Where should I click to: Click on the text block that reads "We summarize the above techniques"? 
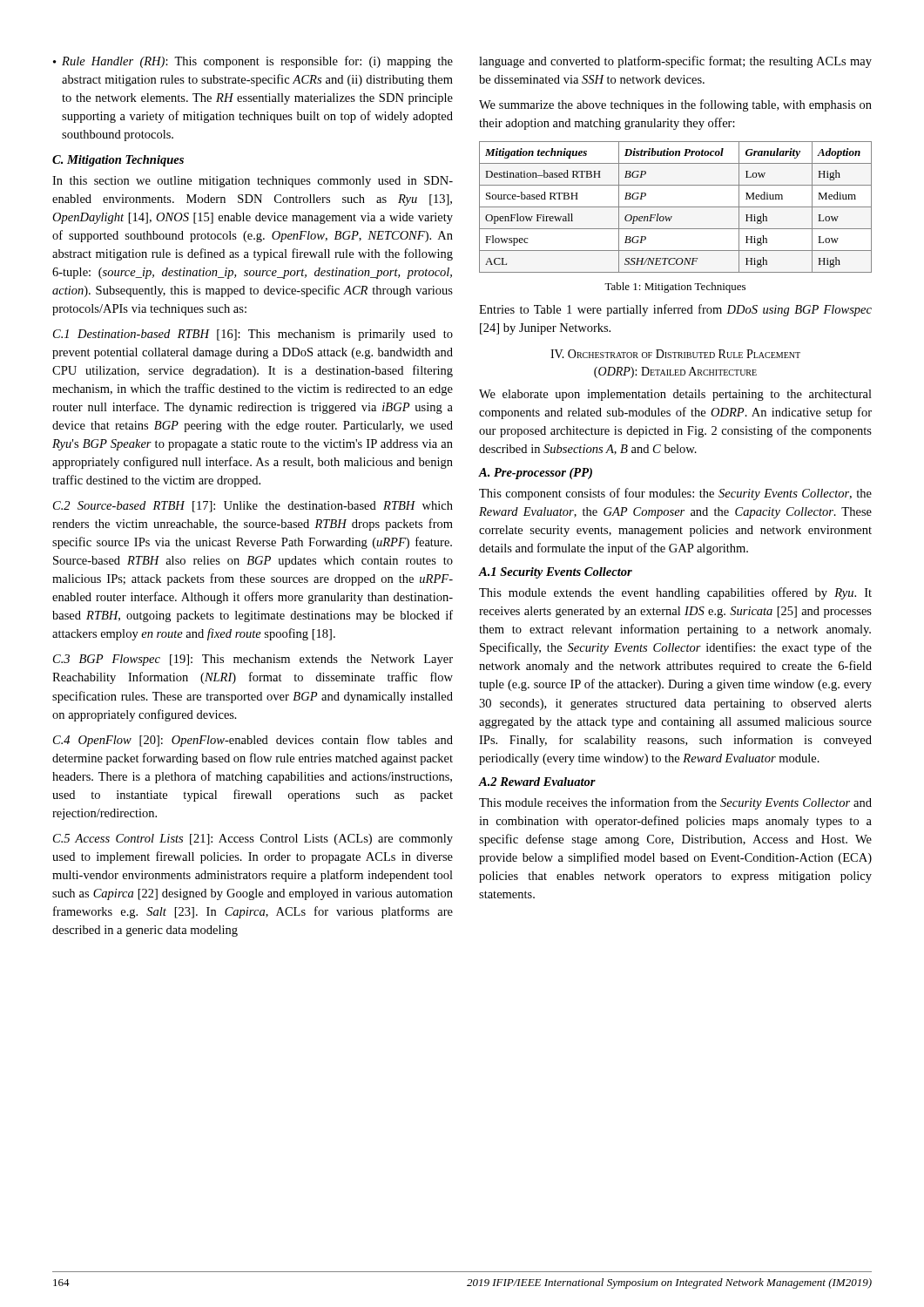(x=675, y=114)
